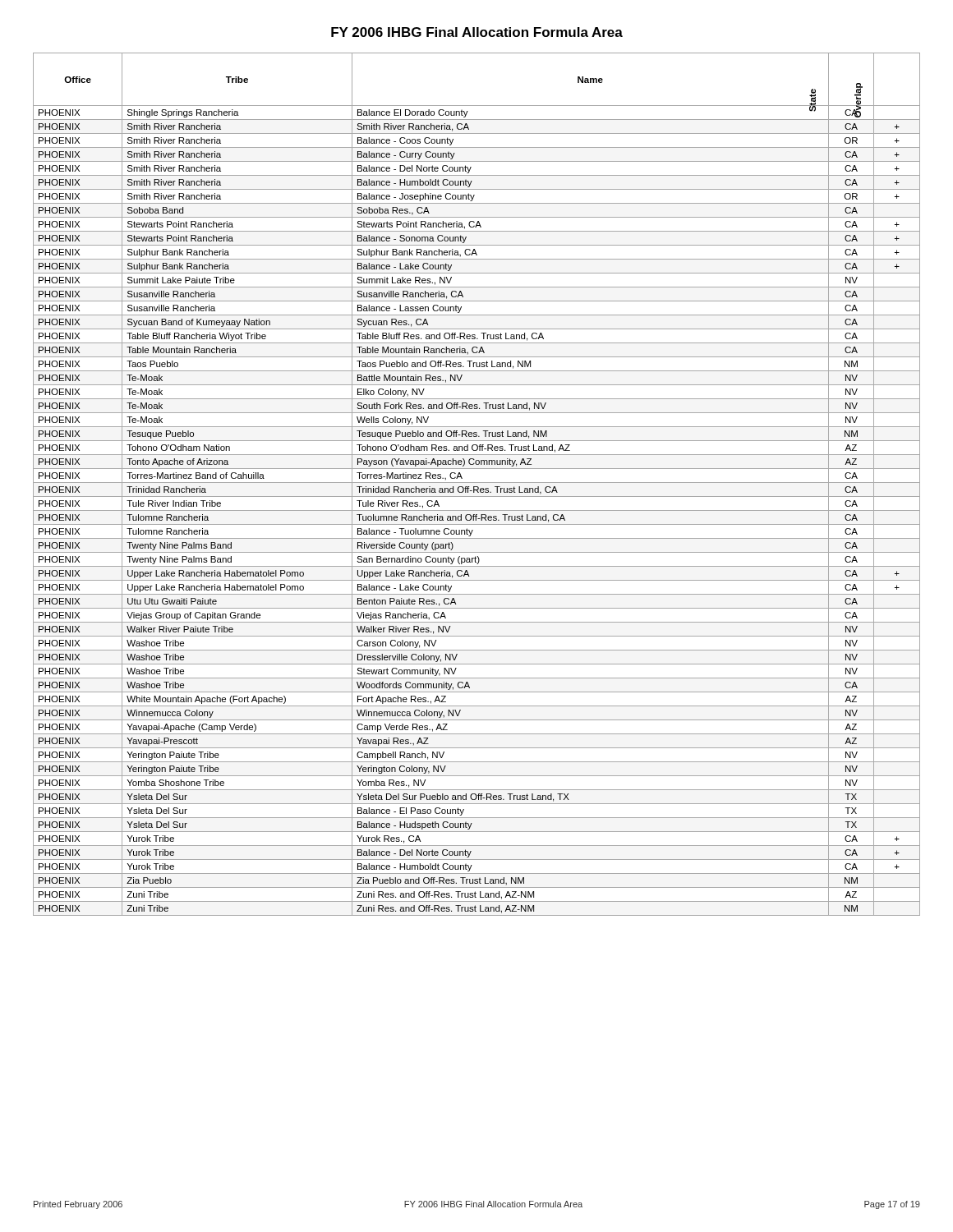Locate the table with the text "Balance - Tuolumne County"
This screenshot has height=1232, width=953.
476,484
